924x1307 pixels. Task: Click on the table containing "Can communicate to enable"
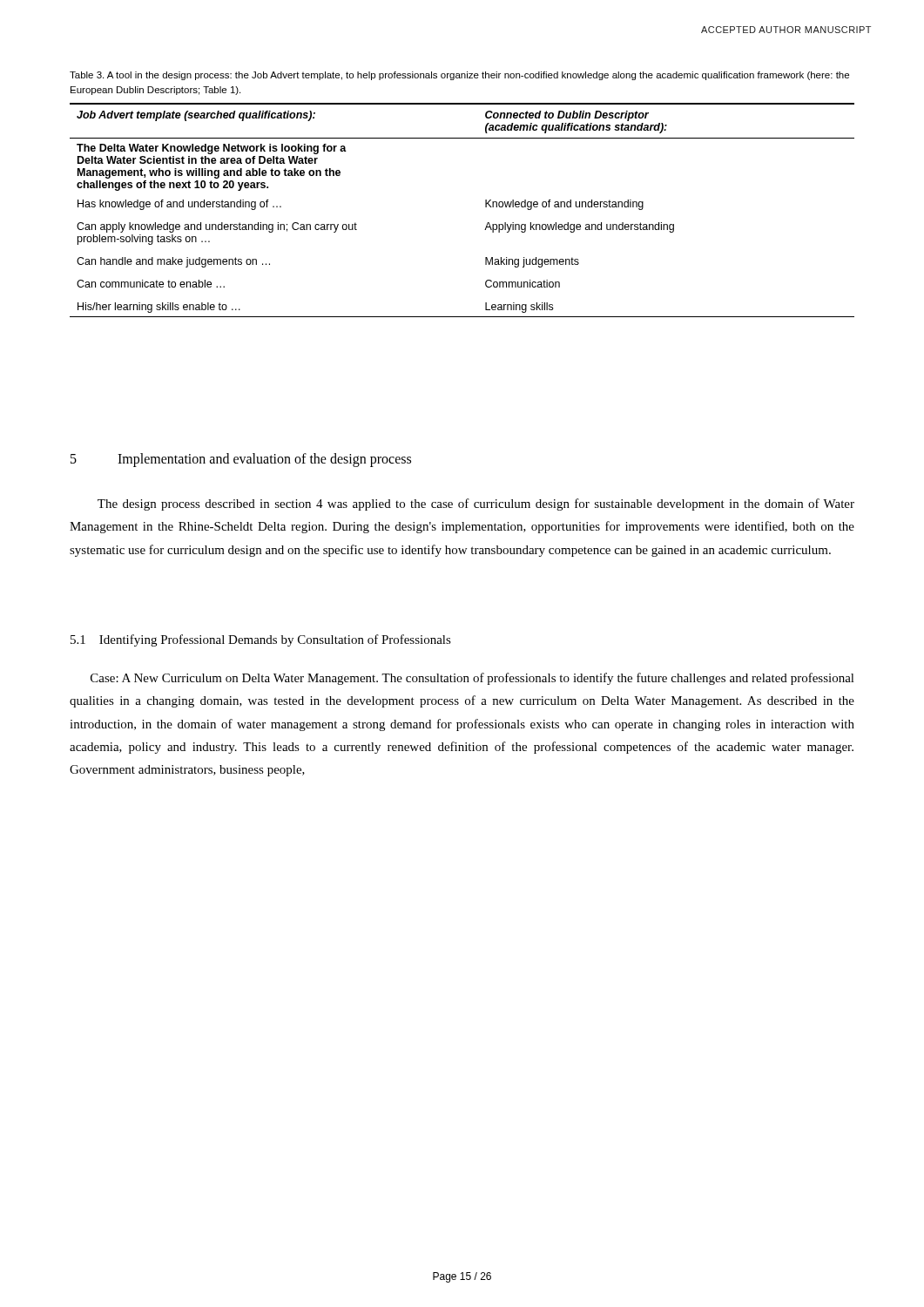click(462, 210)
